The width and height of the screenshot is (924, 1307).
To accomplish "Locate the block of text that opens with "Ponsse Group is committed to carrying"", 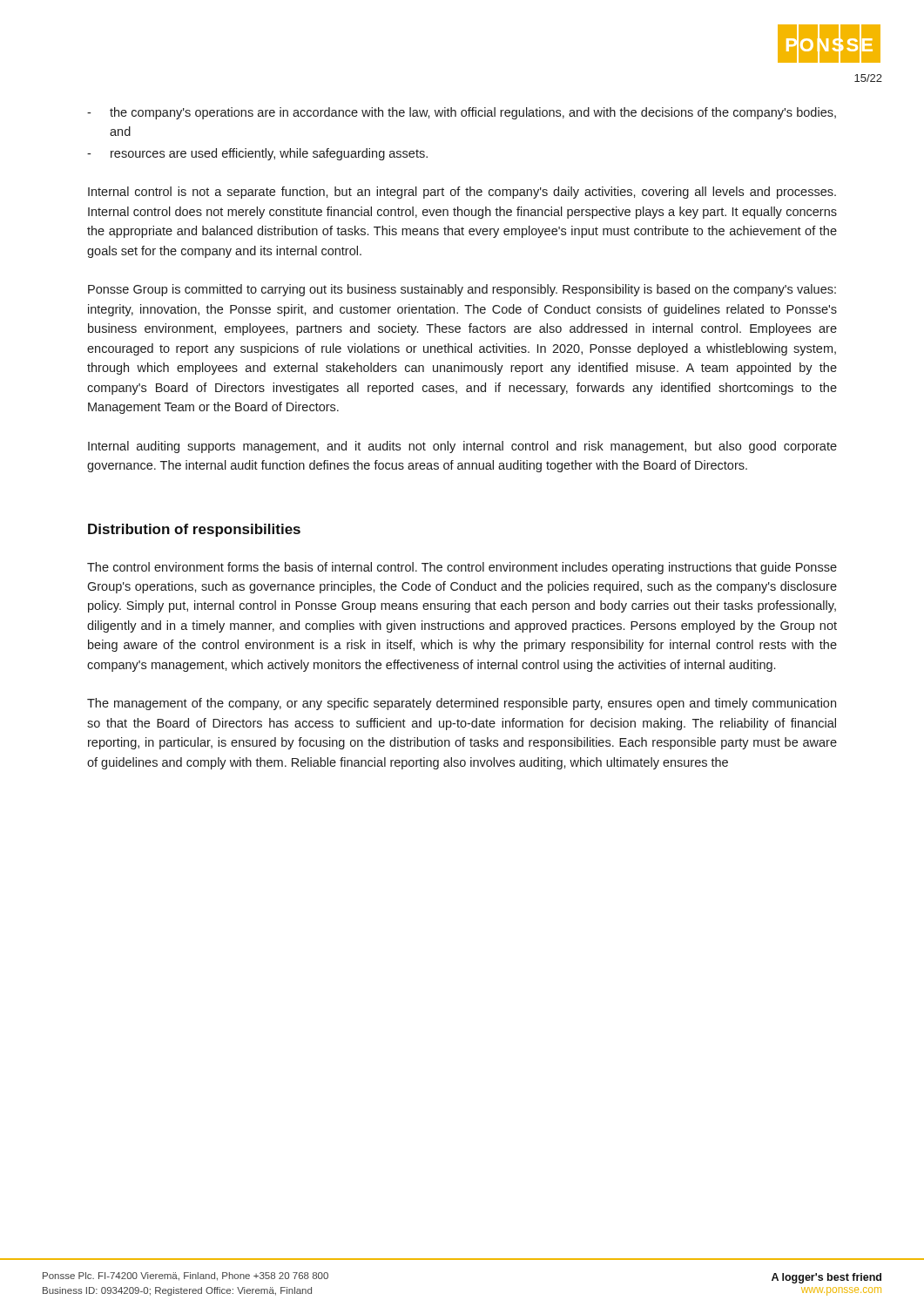I will [462, 348].
